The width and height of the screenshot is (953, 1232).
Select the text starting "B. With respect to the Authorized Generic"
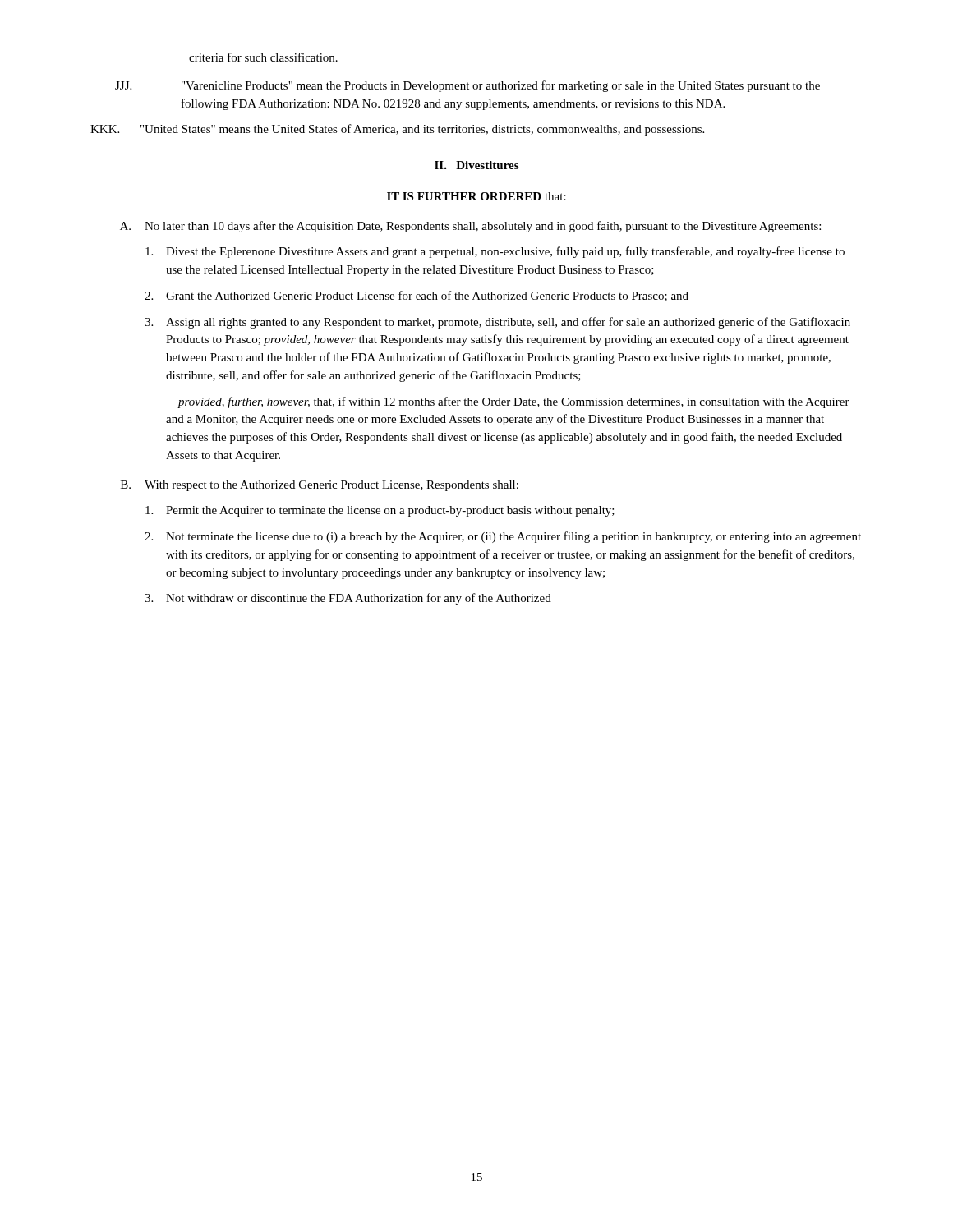[476, 546]
